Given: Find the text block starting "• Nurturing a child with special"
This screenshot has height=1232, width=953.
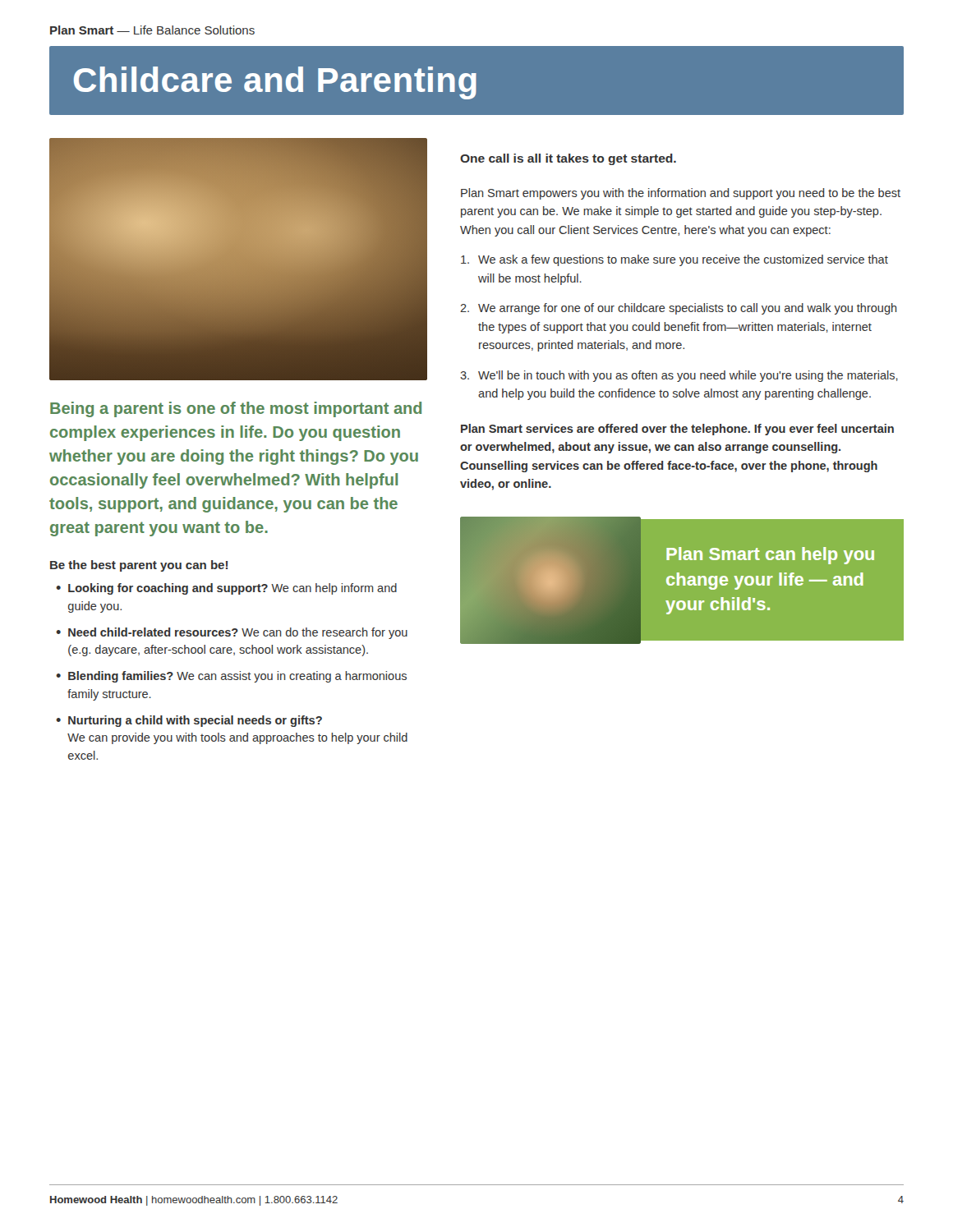Looking at the screenshot, I should pyautogui.click(x=242, y=739).
